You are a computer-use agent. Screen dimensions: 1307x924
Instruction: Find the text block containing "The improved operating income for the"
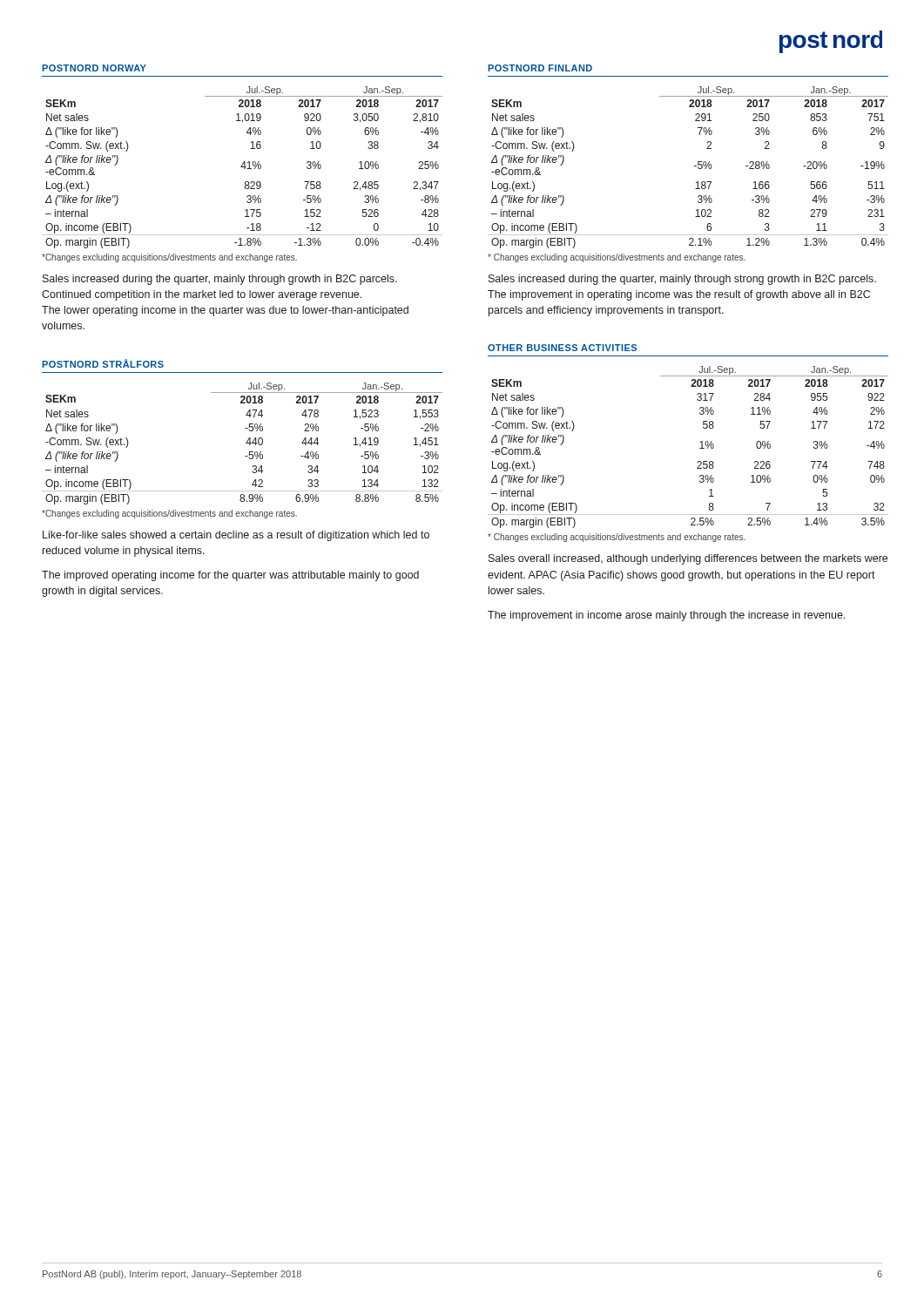pos(231,583)
